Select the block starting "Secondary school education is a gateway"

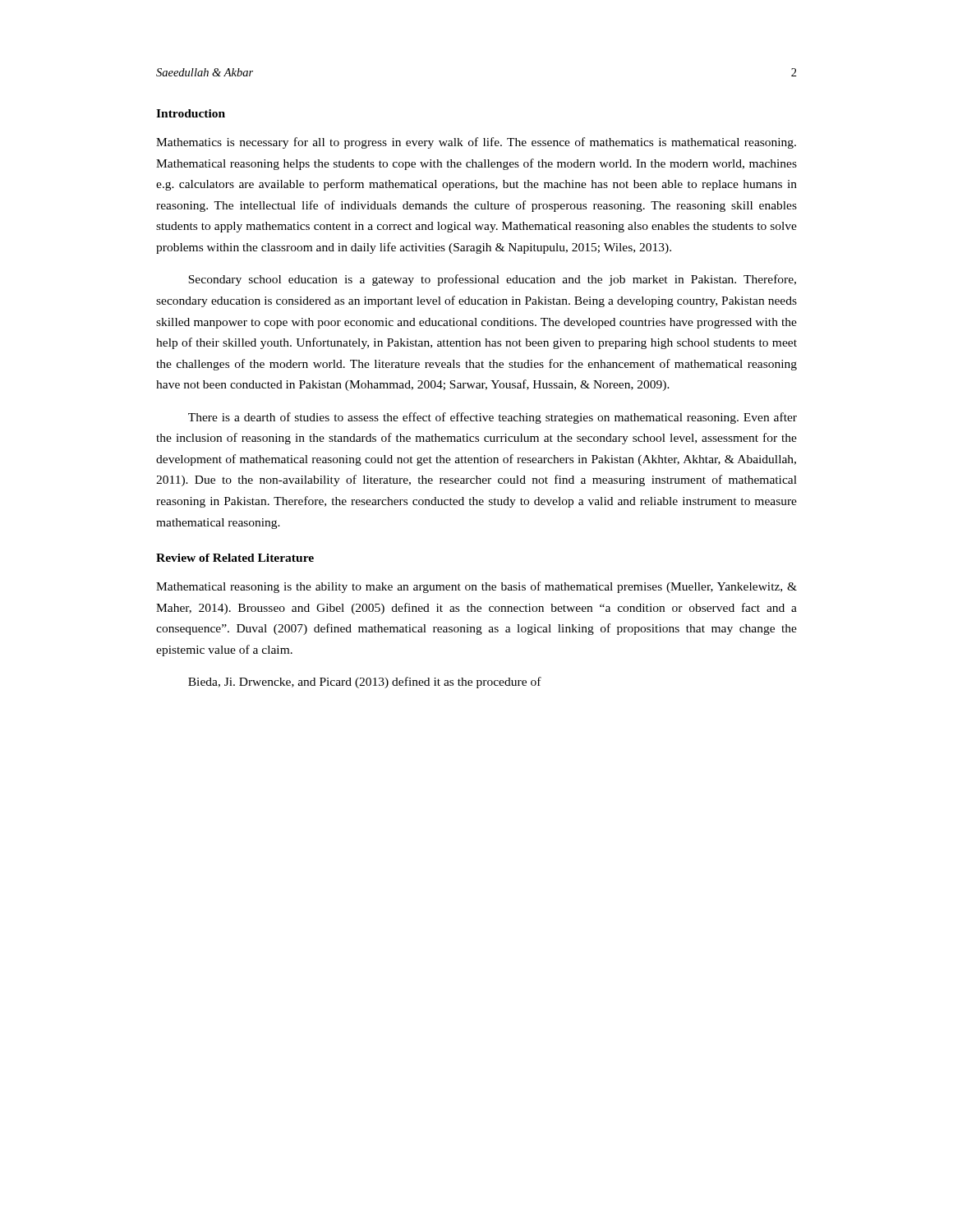[476, 332]
